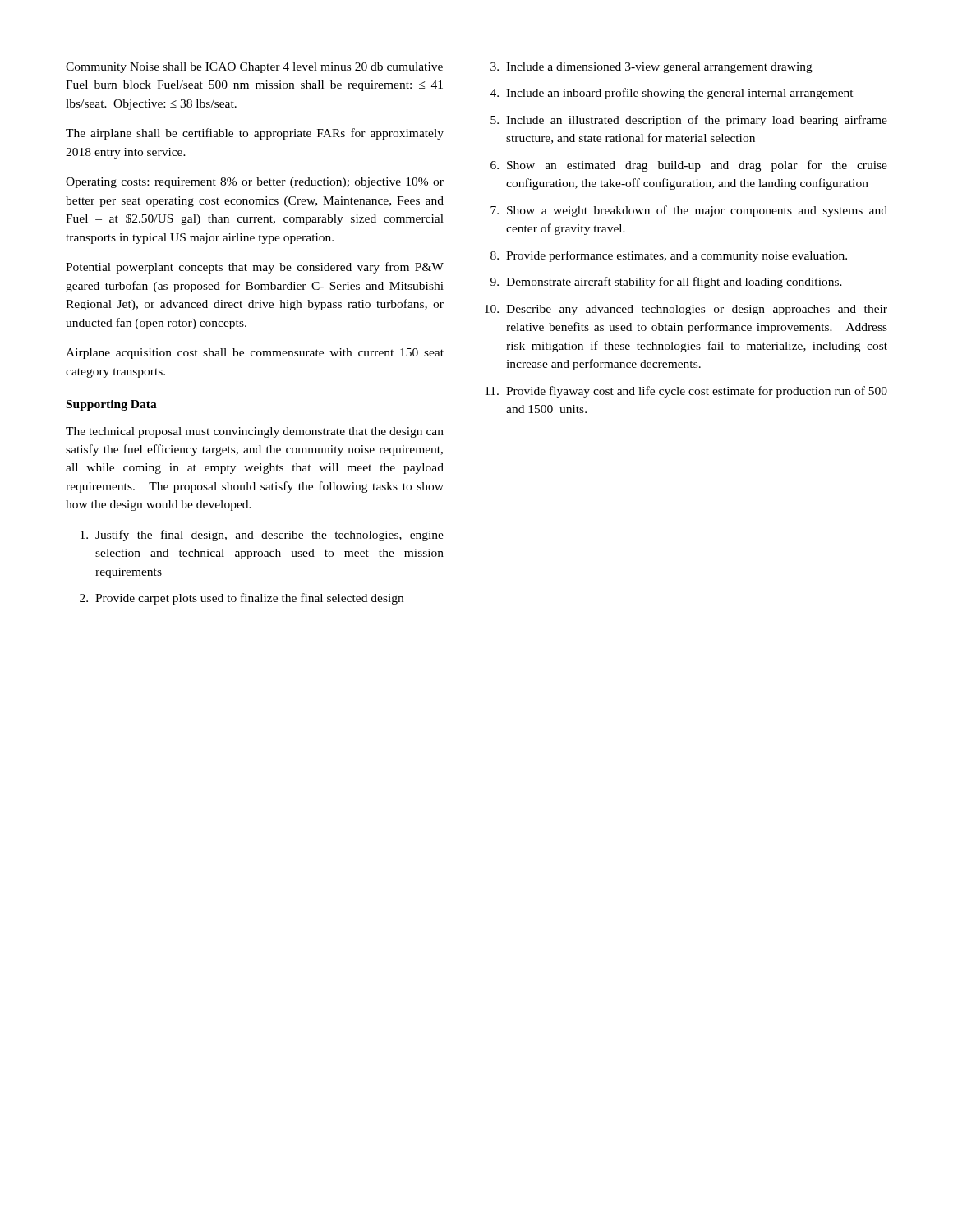Locate the text block starting "Airplane acquisition cost shall be commensurate with current"
The image size is (953, 1232).
click(x=255, y=362)
